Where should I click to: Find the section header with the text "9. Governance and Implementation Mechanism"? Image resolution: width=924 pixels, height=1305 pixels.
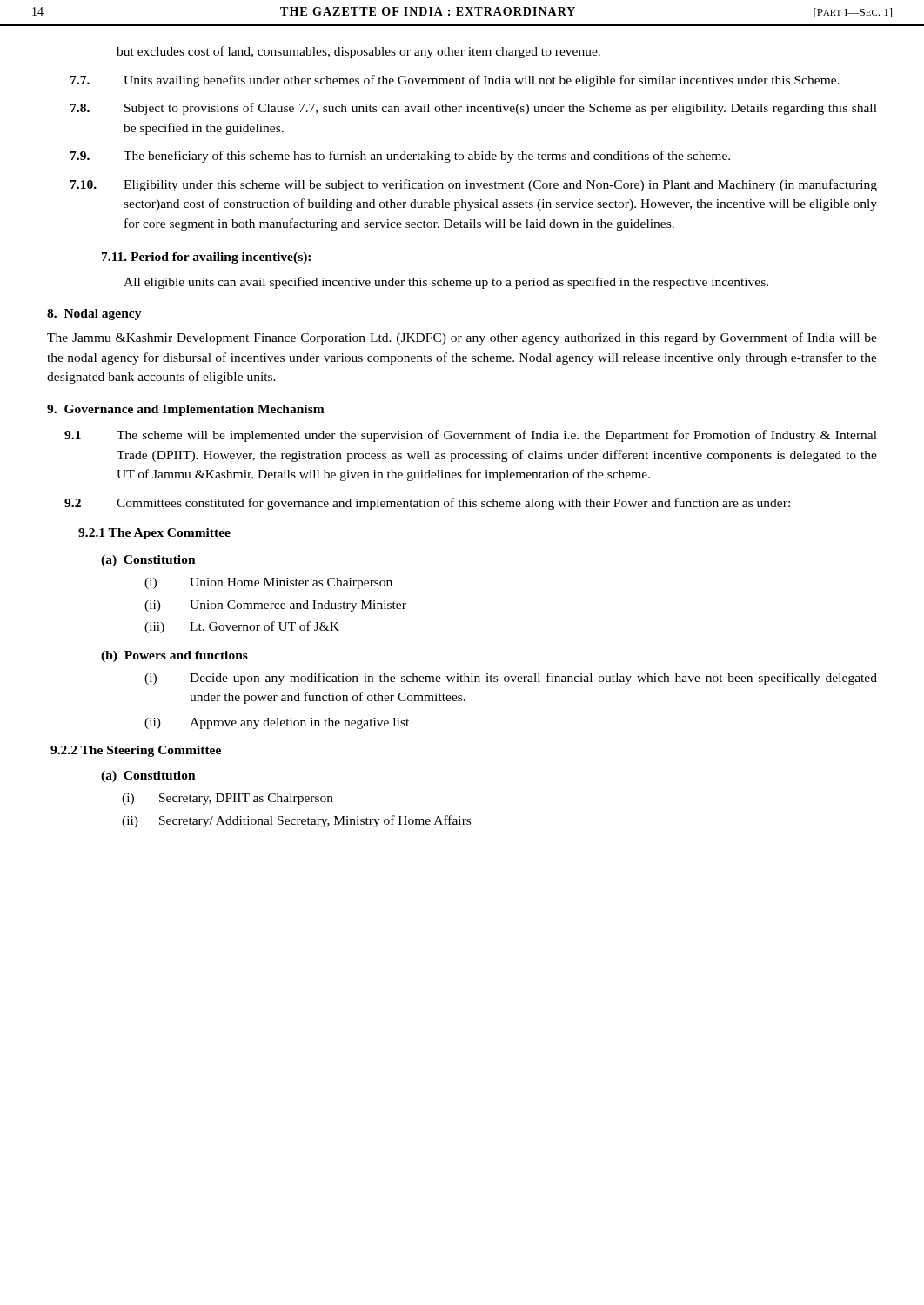186,408
